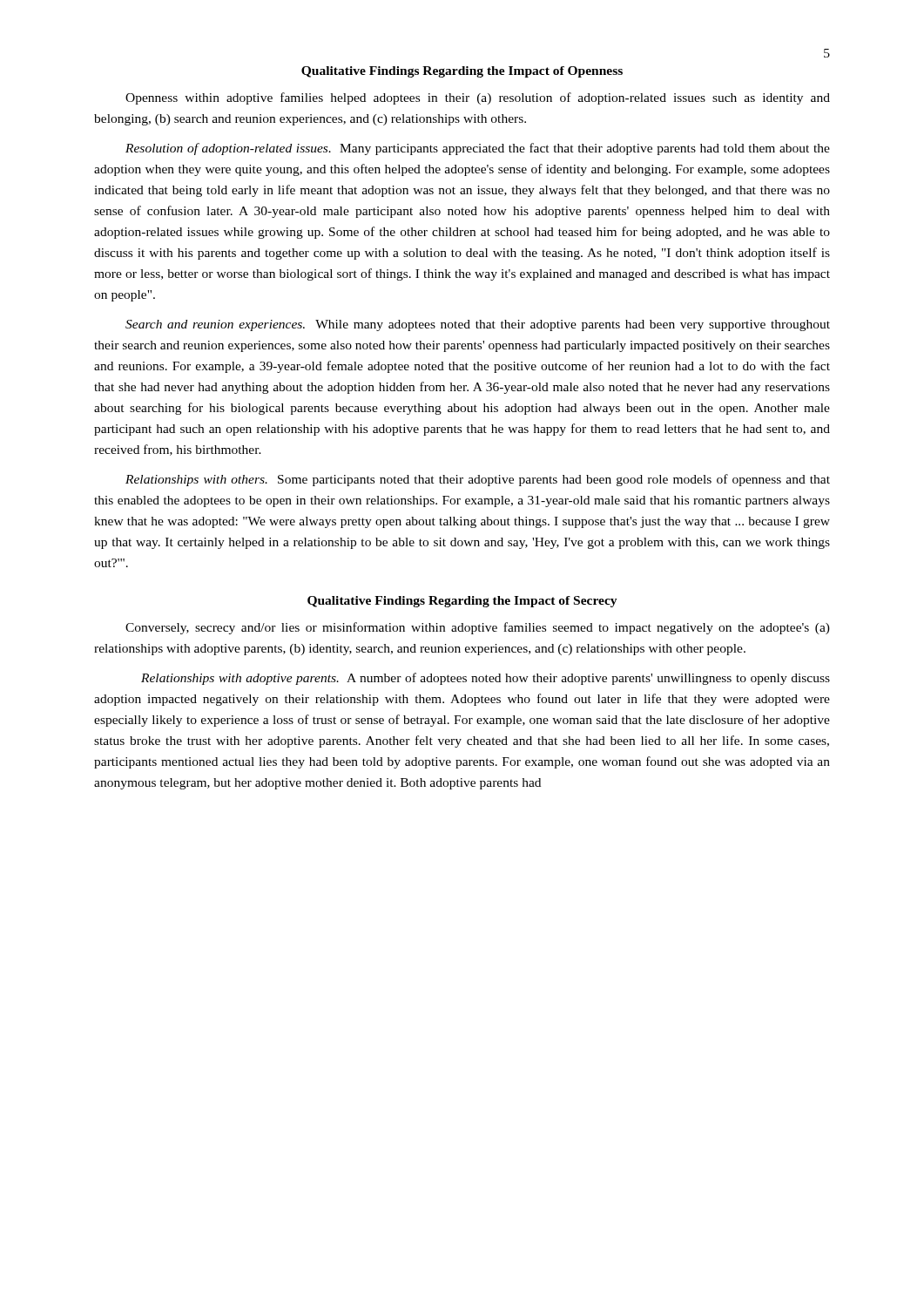Click the passage that begins "Conversely, secrecy and/or lies or misinformation within adoptive"

tap(462, 638)
